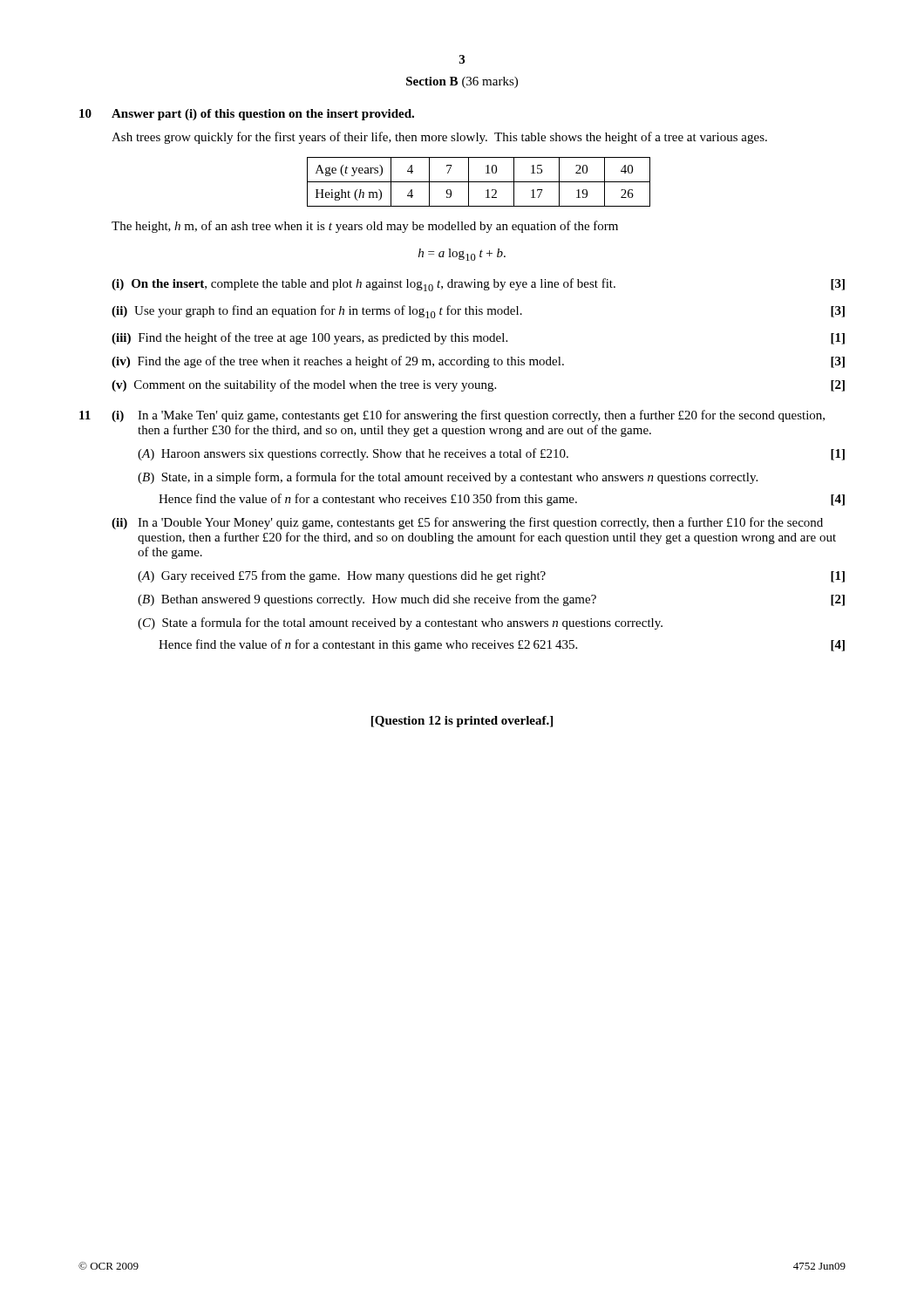
Task: Point to the text block starting "The height, h m, of an"
Action: click(x=365, y=226)
